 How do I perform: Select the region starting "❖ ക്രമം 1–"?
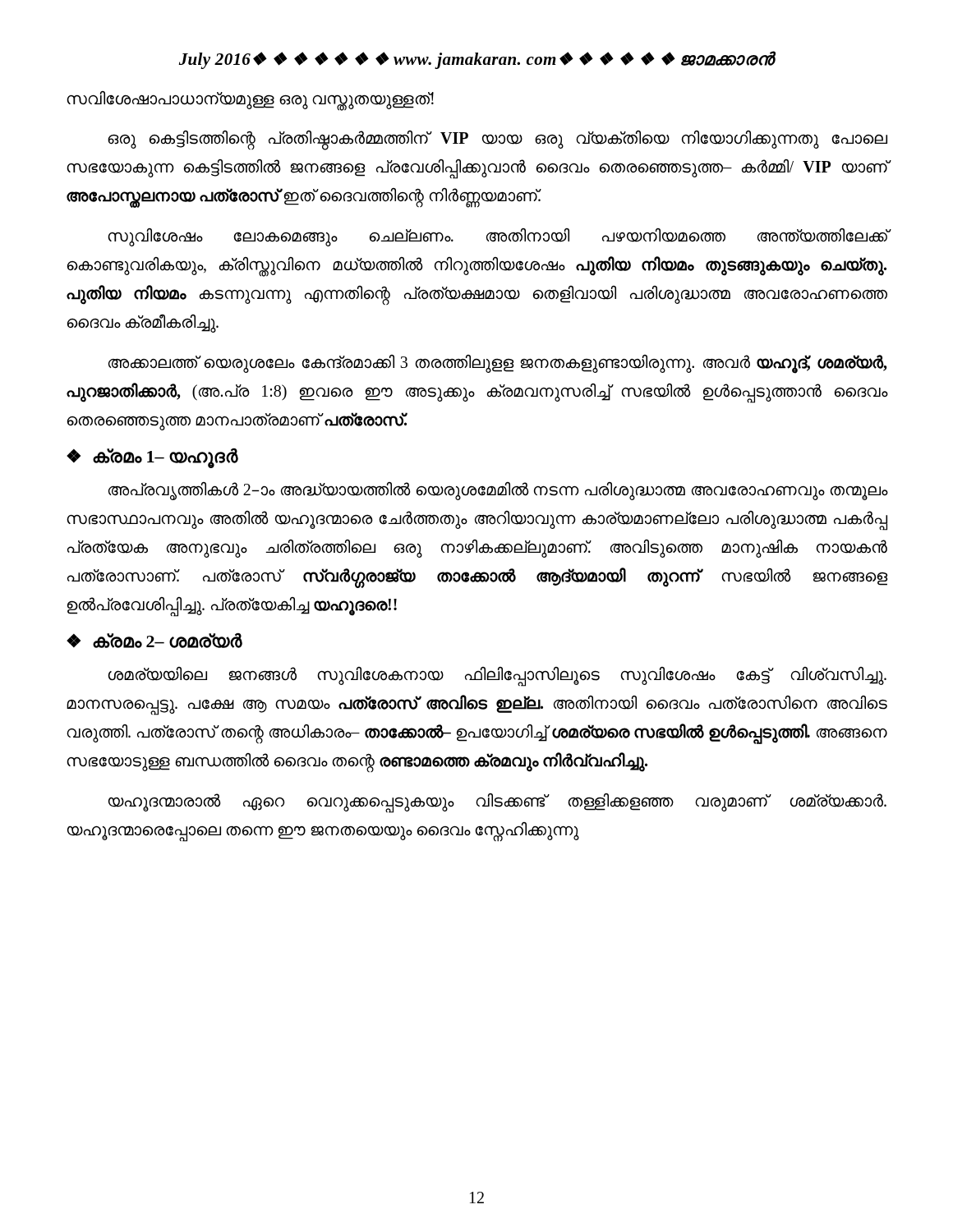(x=152, y=457)
